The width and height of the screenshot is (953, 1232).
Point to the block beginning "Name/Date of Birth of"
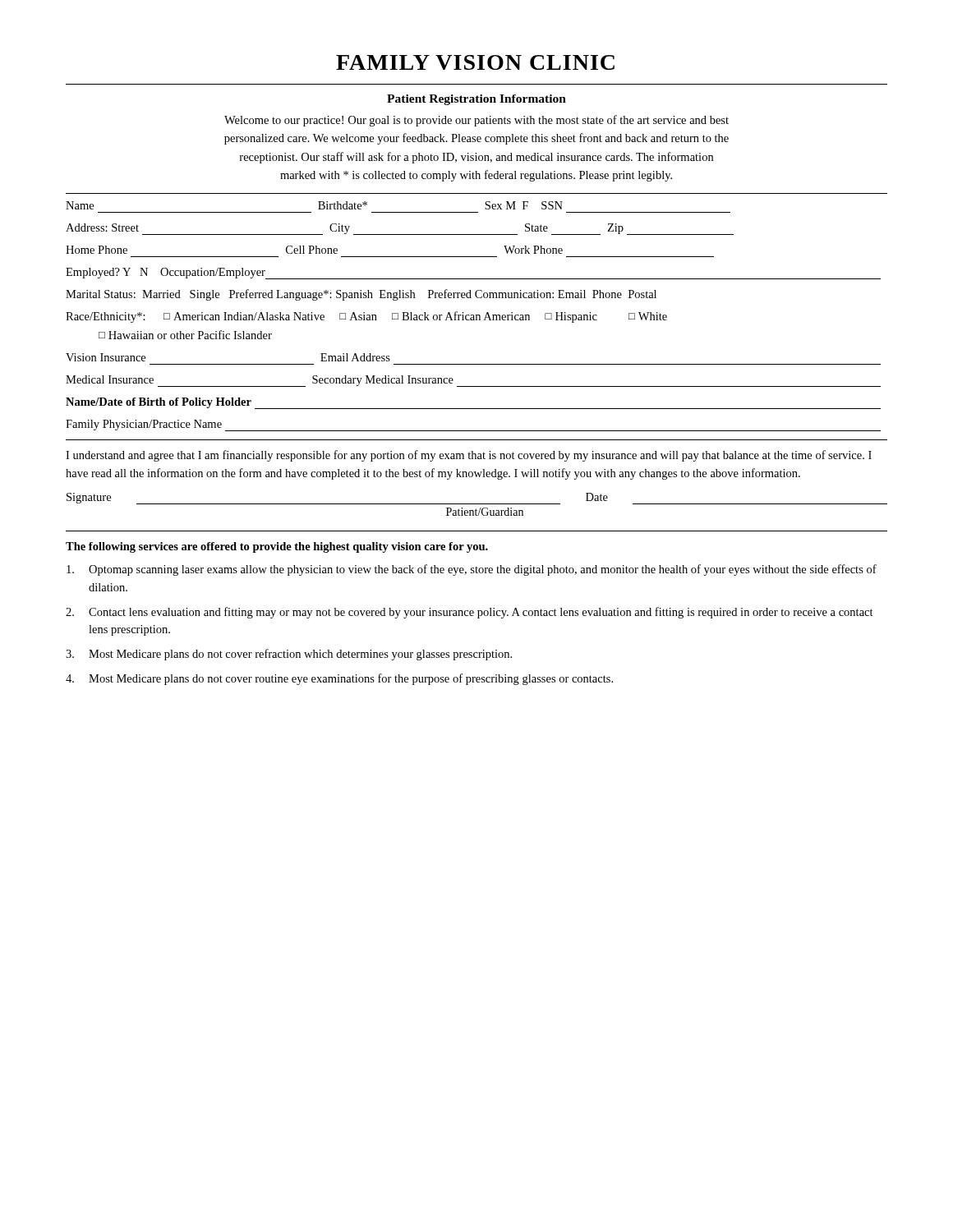473,402
